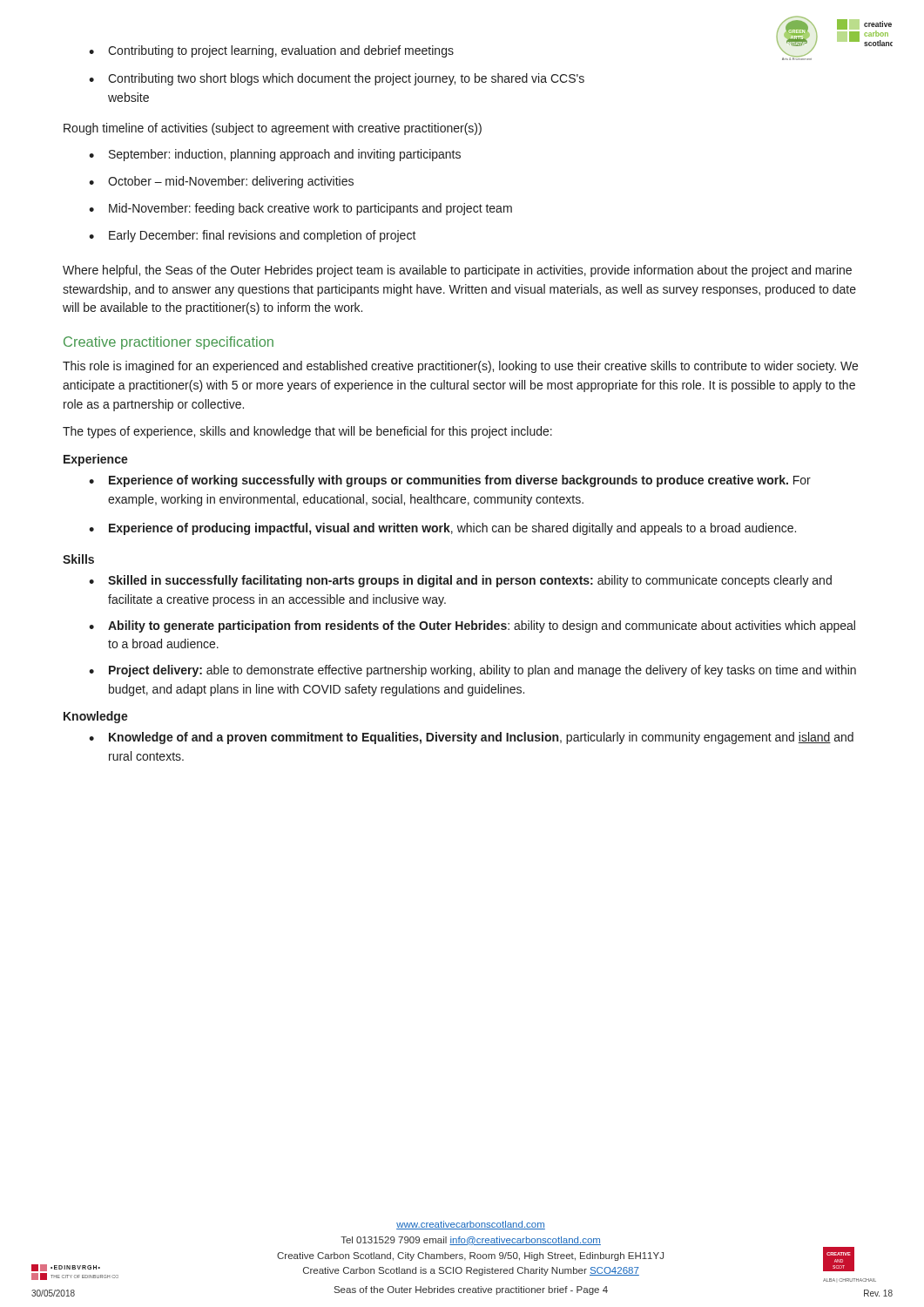
Task: Select a logo
Action: pyautogui.click(x=829, y=40)
